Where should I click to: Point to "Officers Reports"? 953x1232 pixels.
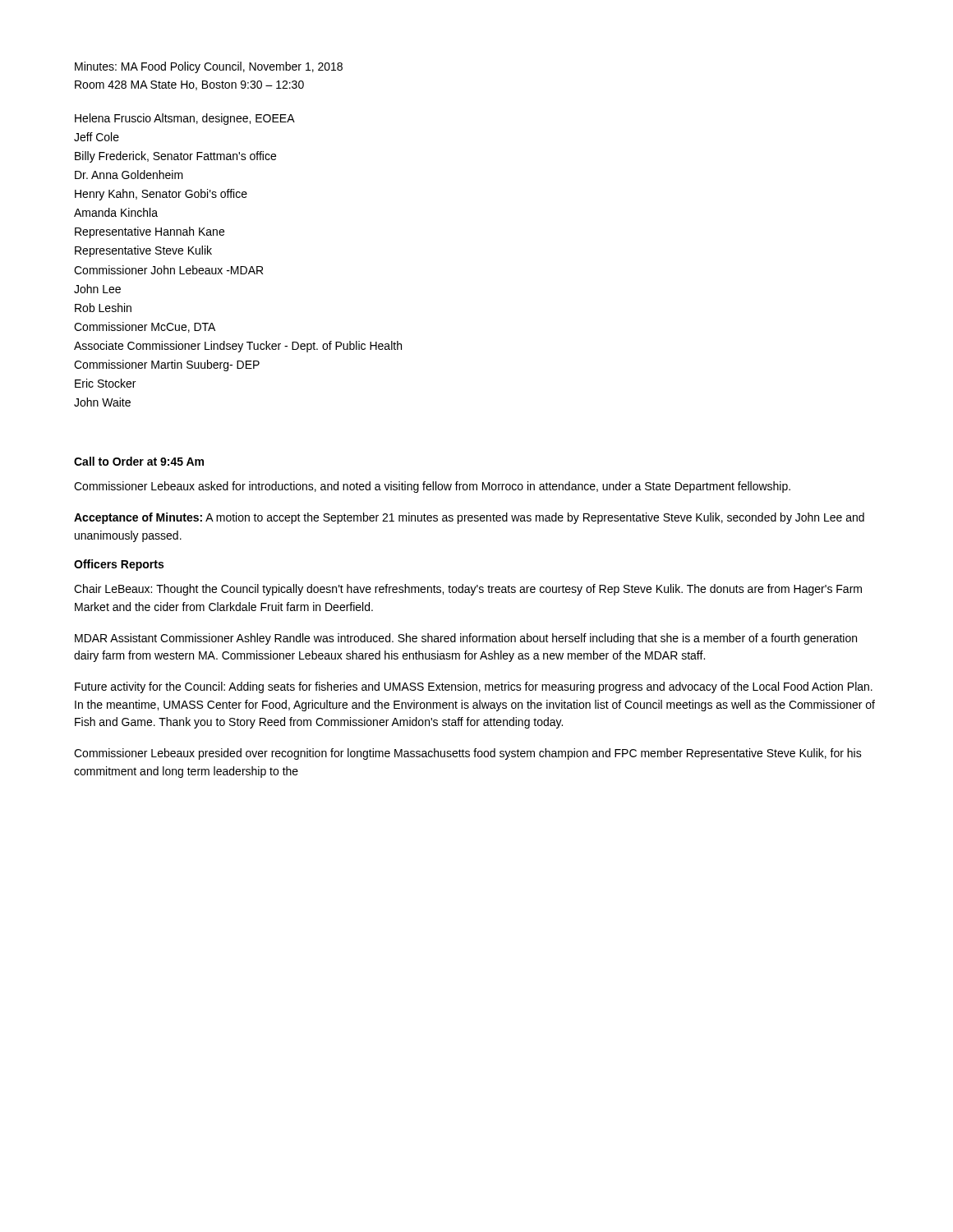[x=119, y=565]
